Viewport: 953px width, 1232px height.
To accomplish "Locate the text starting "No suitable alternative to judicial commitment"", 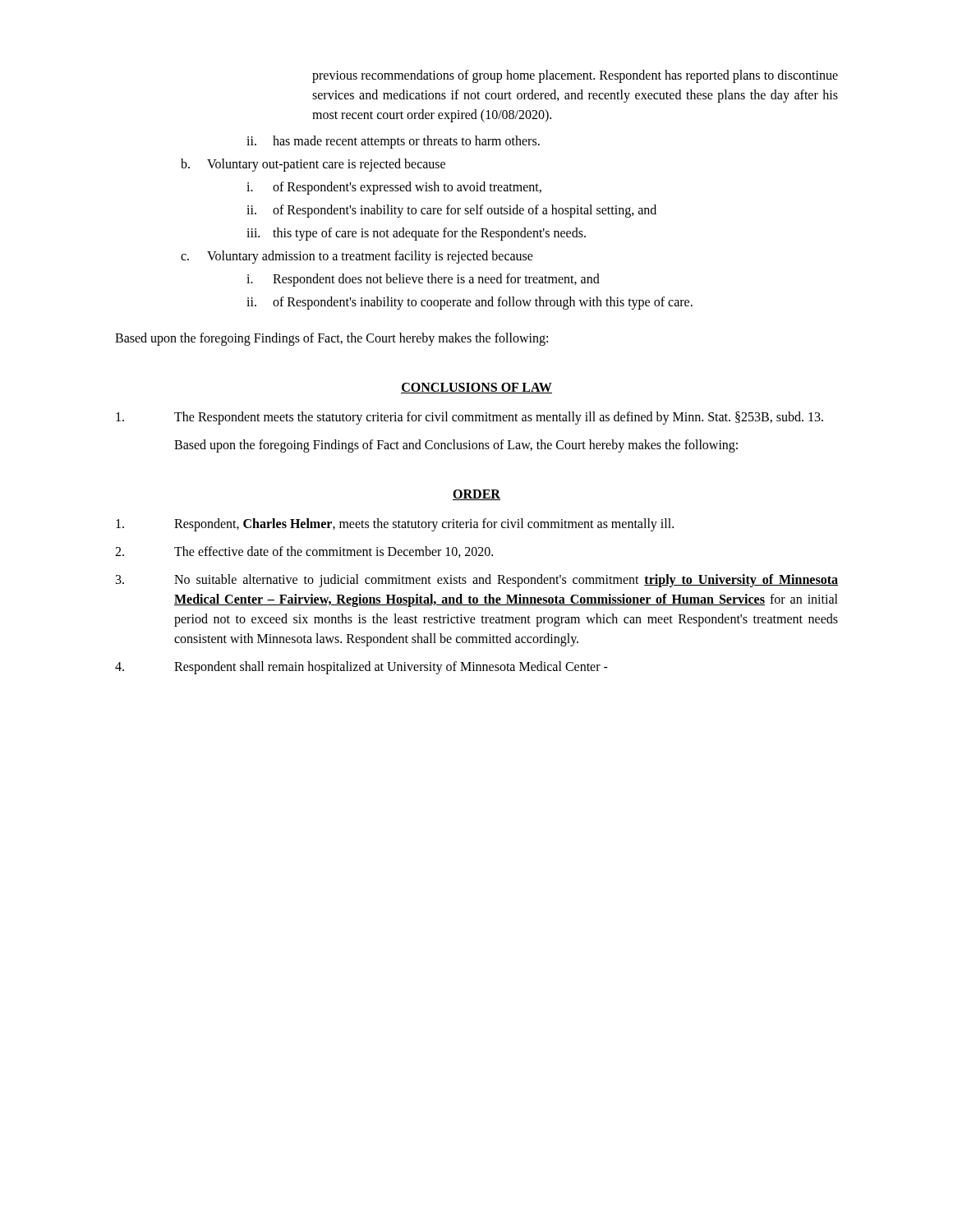I will pyautogui.click(x=476, y=609).
